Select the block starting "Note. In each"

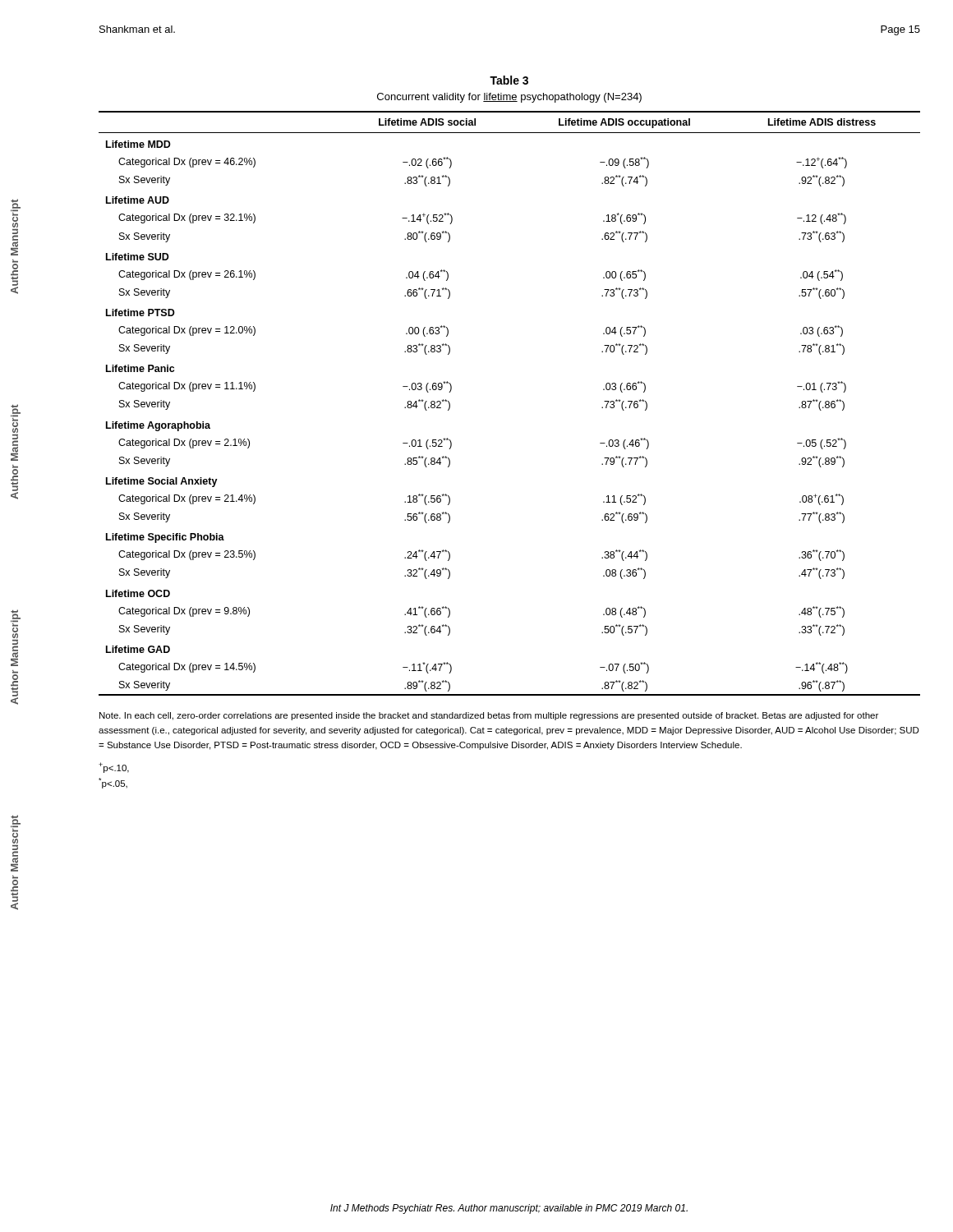[x=509, y=730]
